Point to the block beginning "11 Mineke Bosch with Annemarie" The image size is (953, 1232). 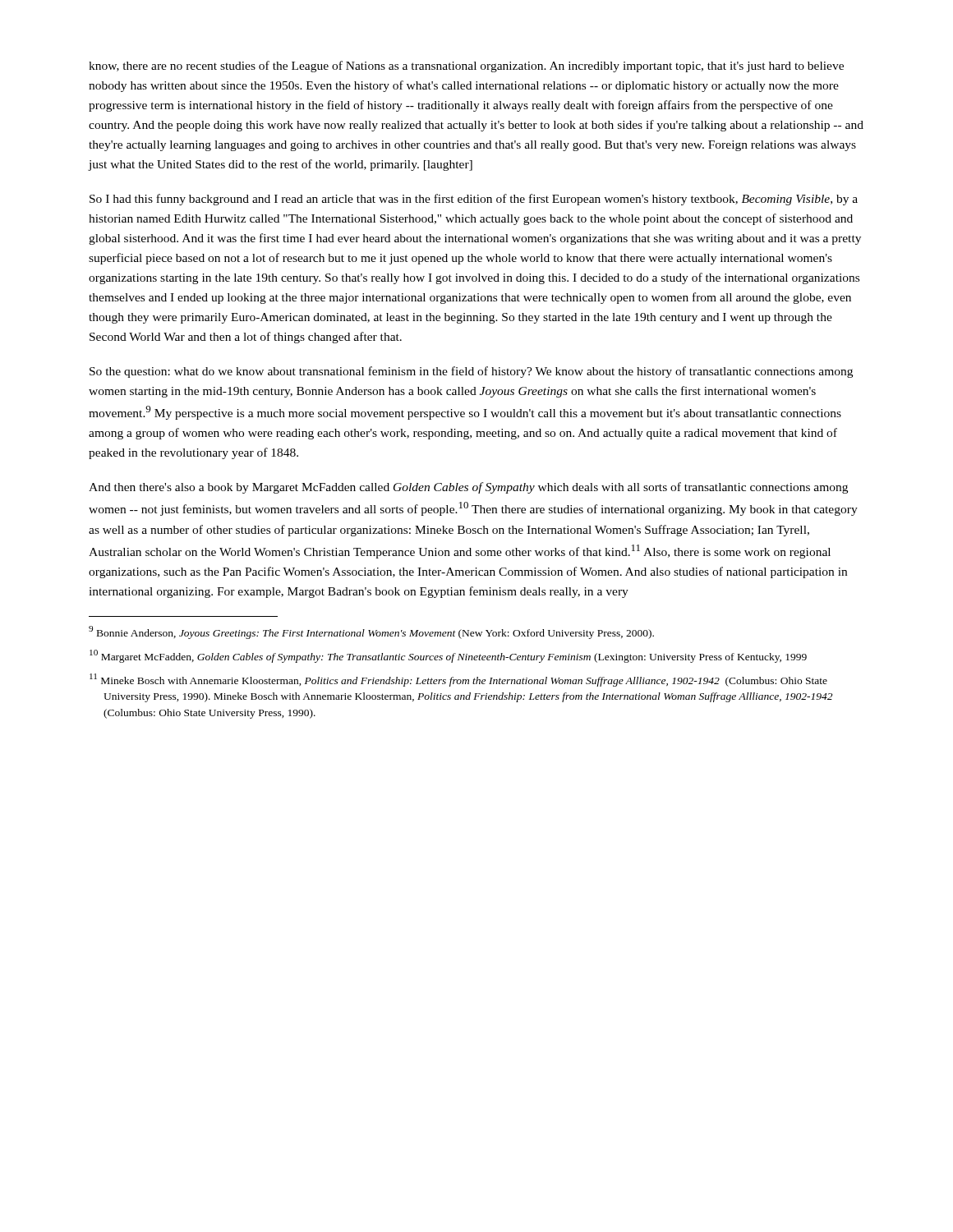(x=462, y=695)
